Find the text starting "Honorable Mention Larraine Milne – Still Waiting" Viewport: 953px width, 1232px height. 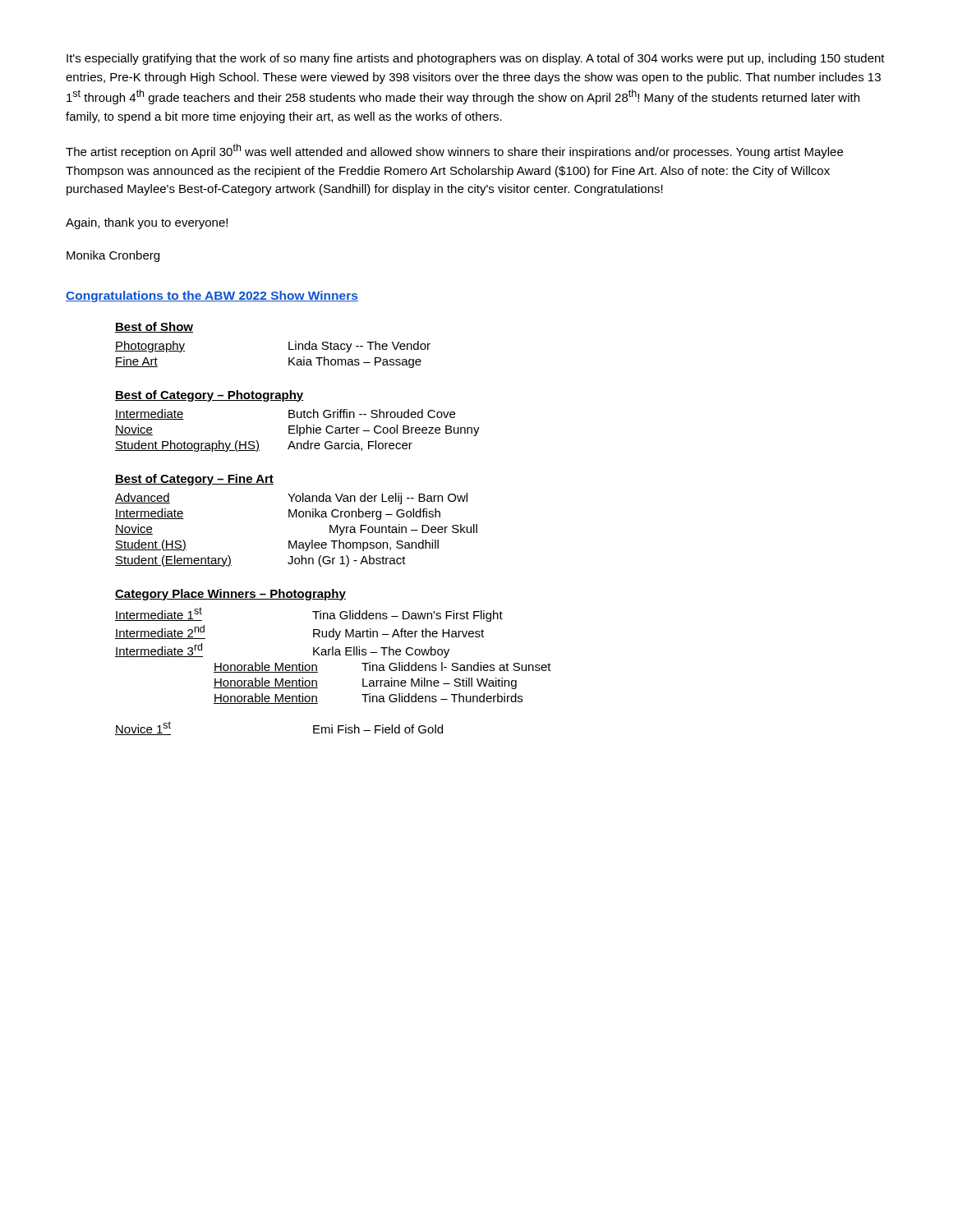(x=365, y=682)
